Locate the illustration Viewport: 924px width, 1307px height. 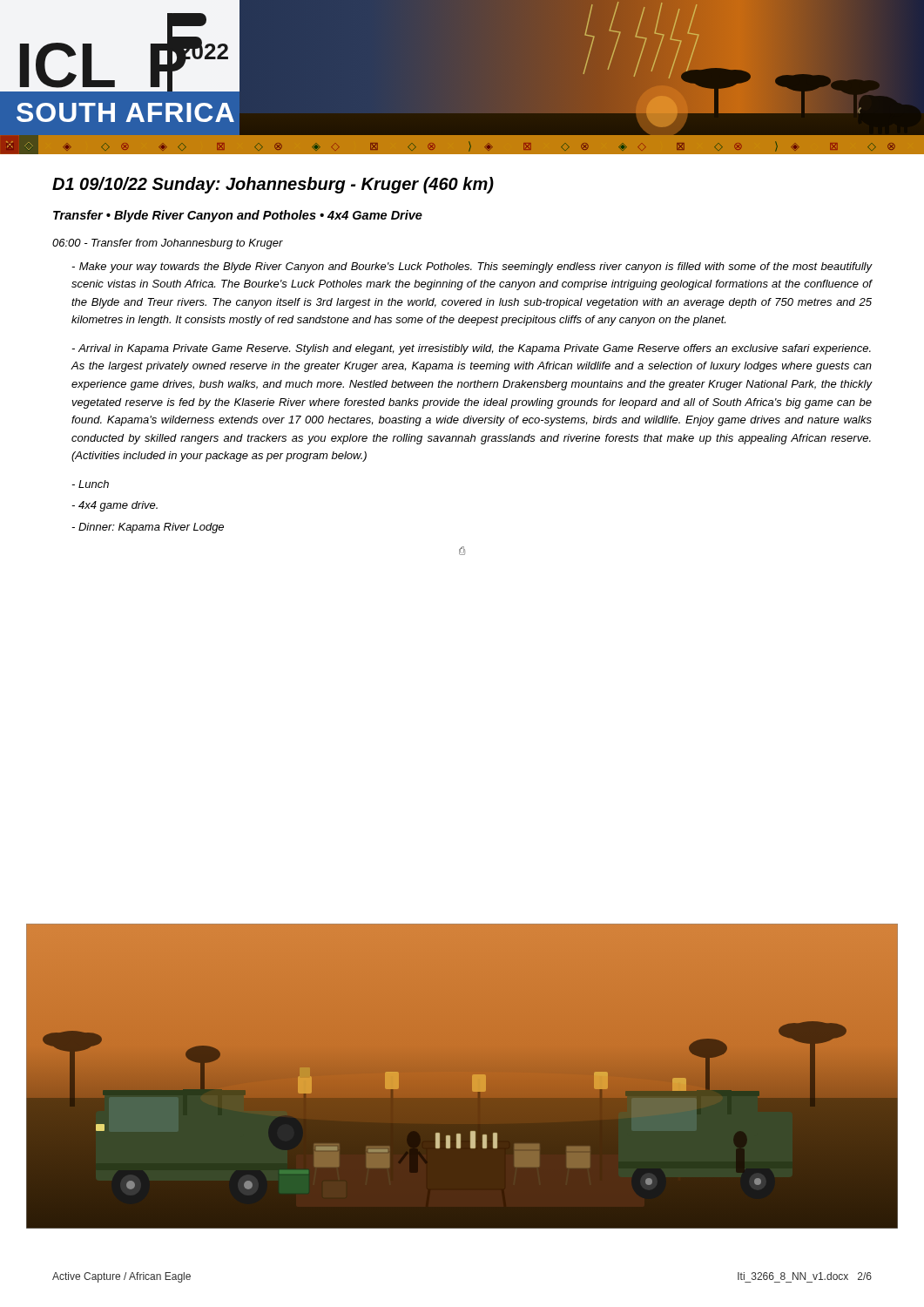click(462, 72)
